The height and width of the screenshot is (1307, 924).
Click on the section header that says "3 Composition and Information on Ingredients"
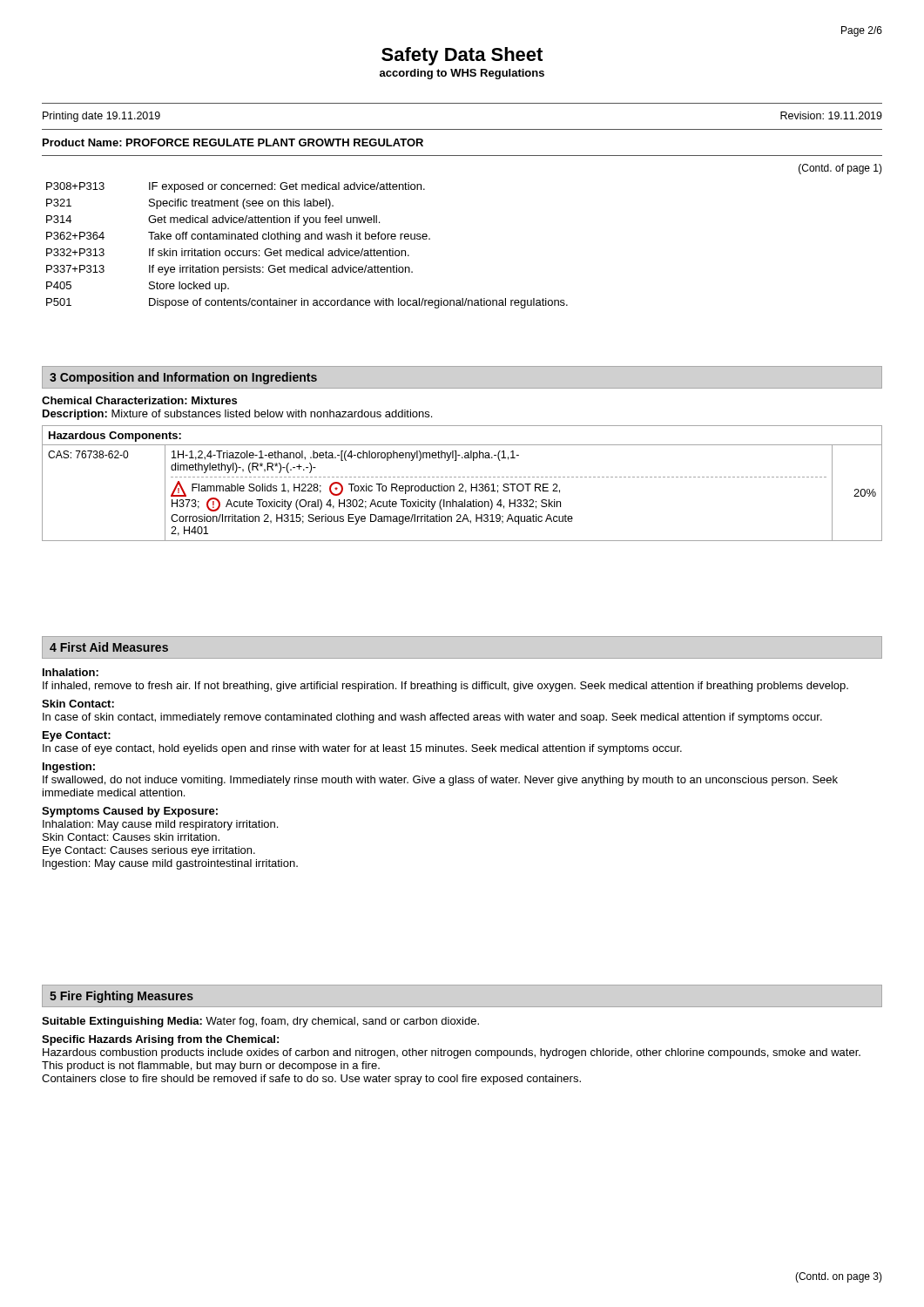[183, 377]
